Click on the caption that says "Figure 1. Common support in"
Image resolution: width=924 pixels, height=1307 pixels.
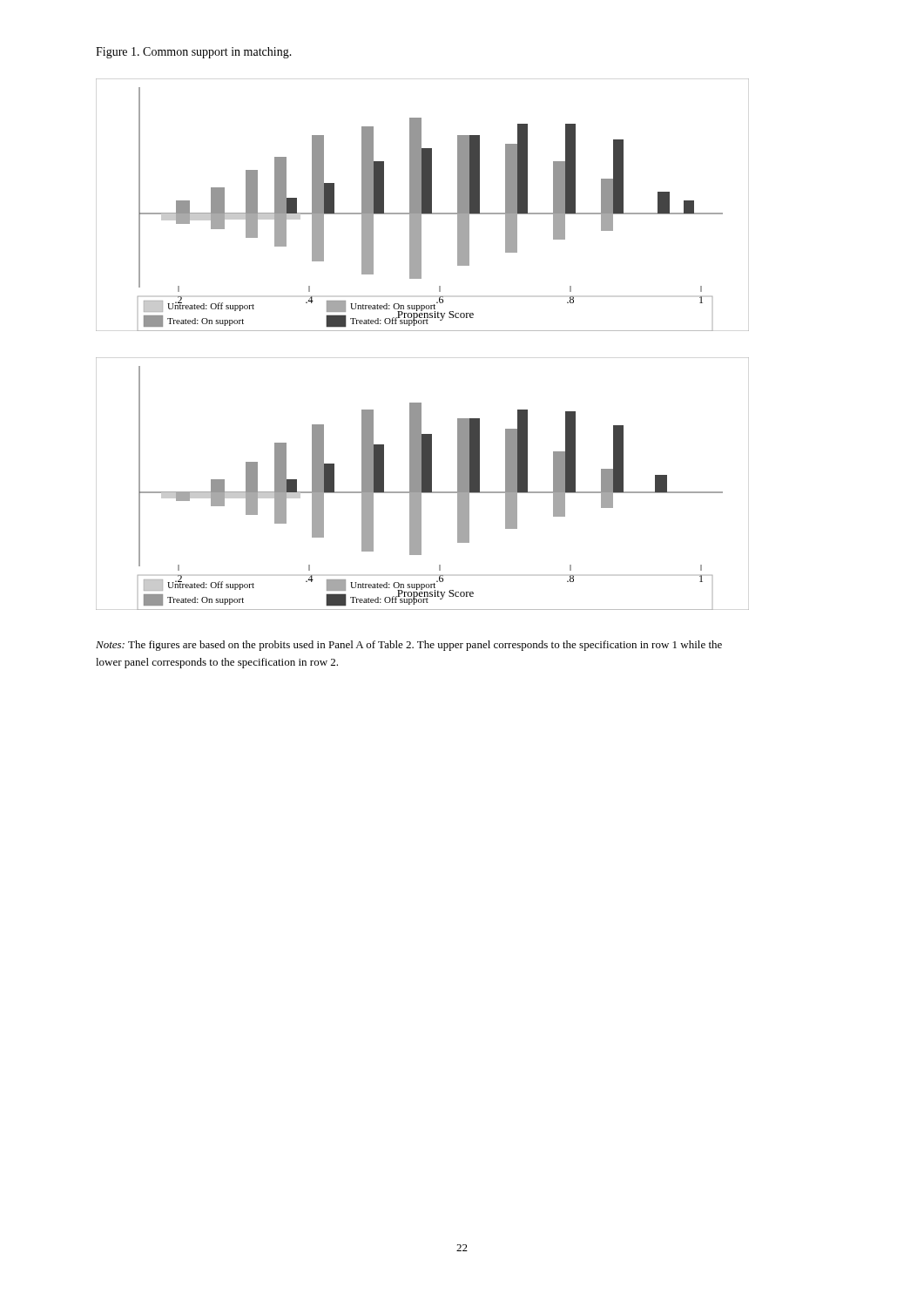tap(194, 52)
